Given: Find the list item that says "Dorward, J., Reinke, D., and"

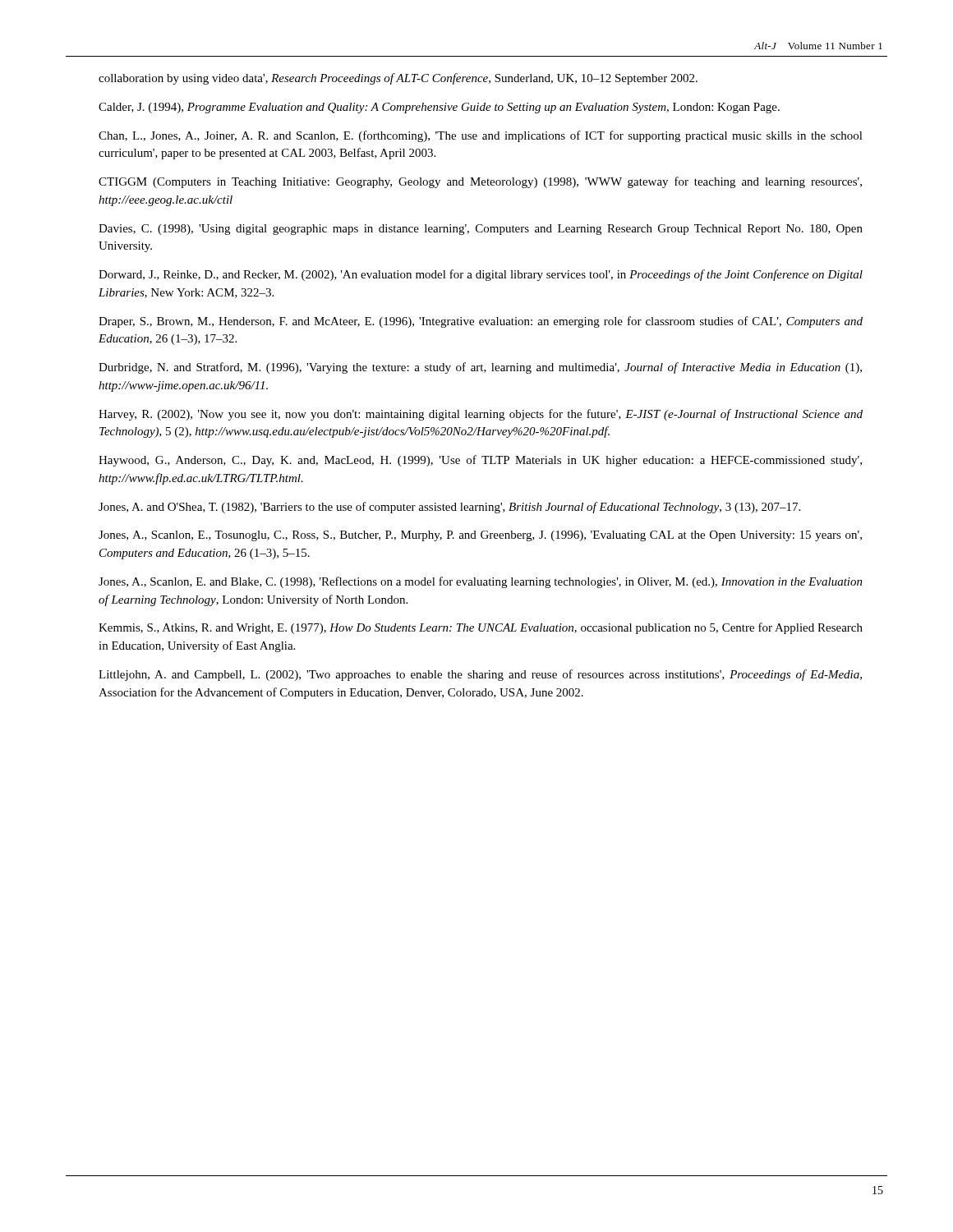Looking at the screenshot, I should (x=481, y=283).
